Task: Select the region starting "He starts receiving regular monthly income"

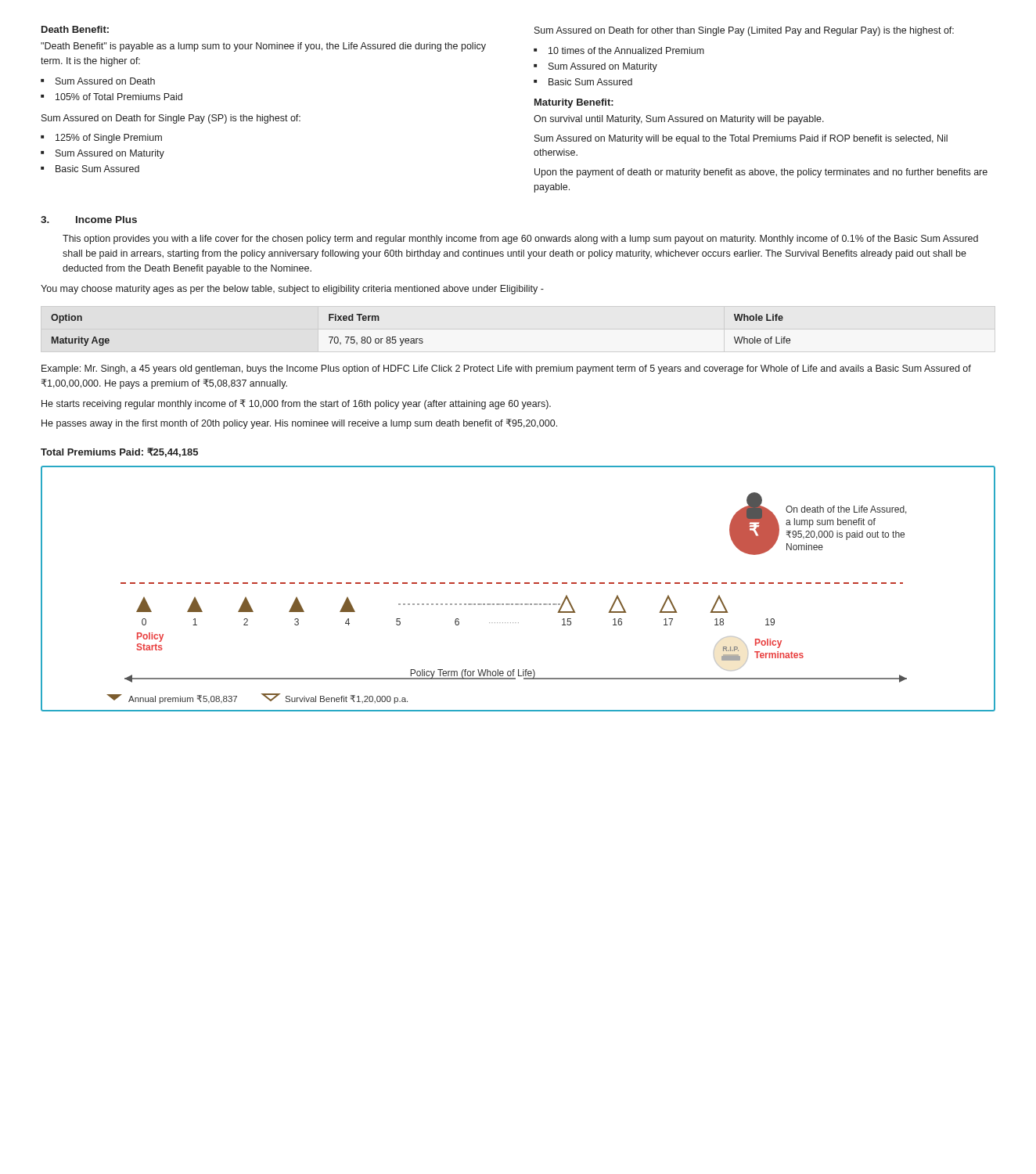Action: pyautogui.click(x=296, y=404)
